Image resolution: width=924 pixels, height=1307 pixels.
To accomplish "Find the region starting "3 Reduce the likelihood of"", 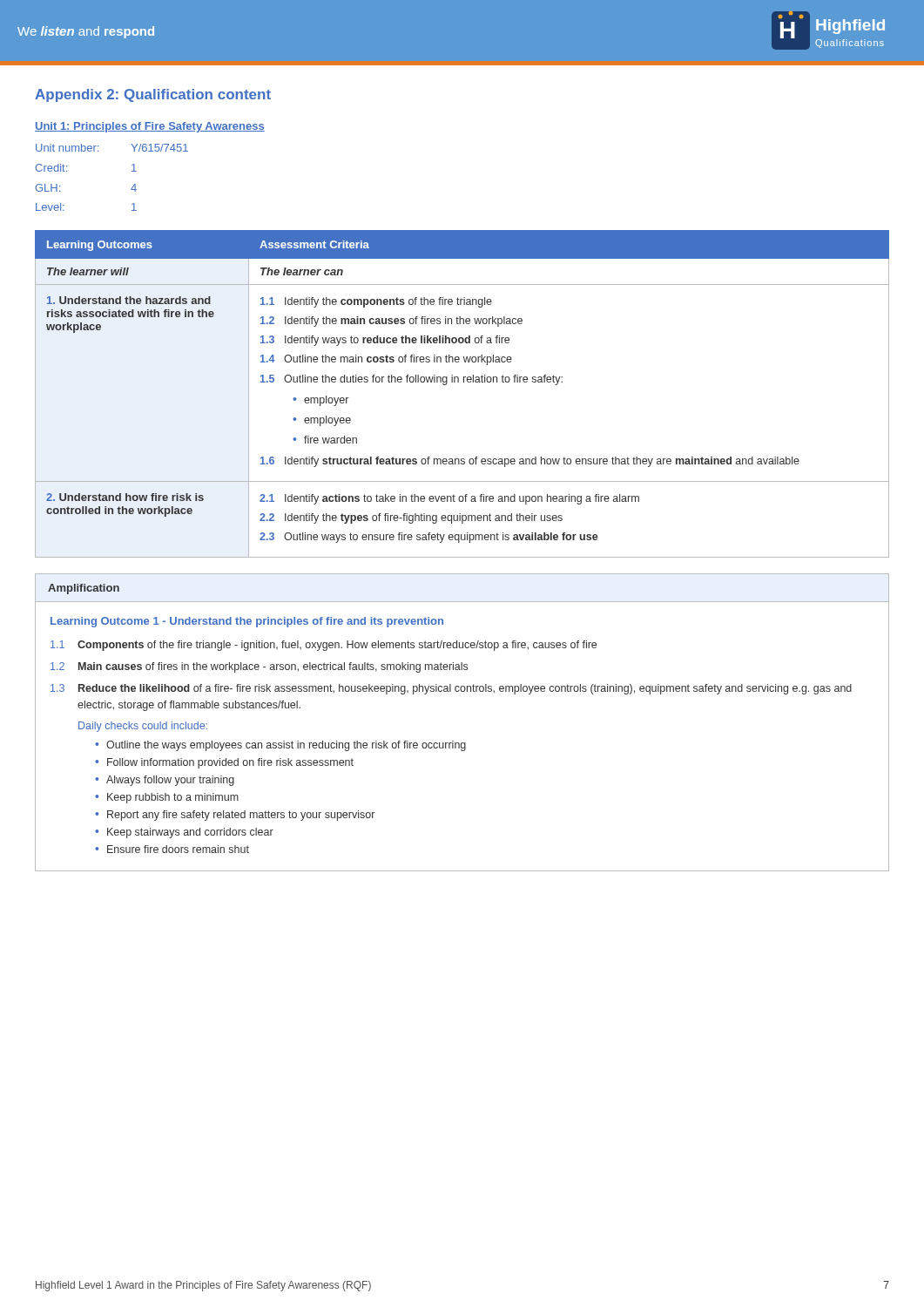I will point(462,697).
